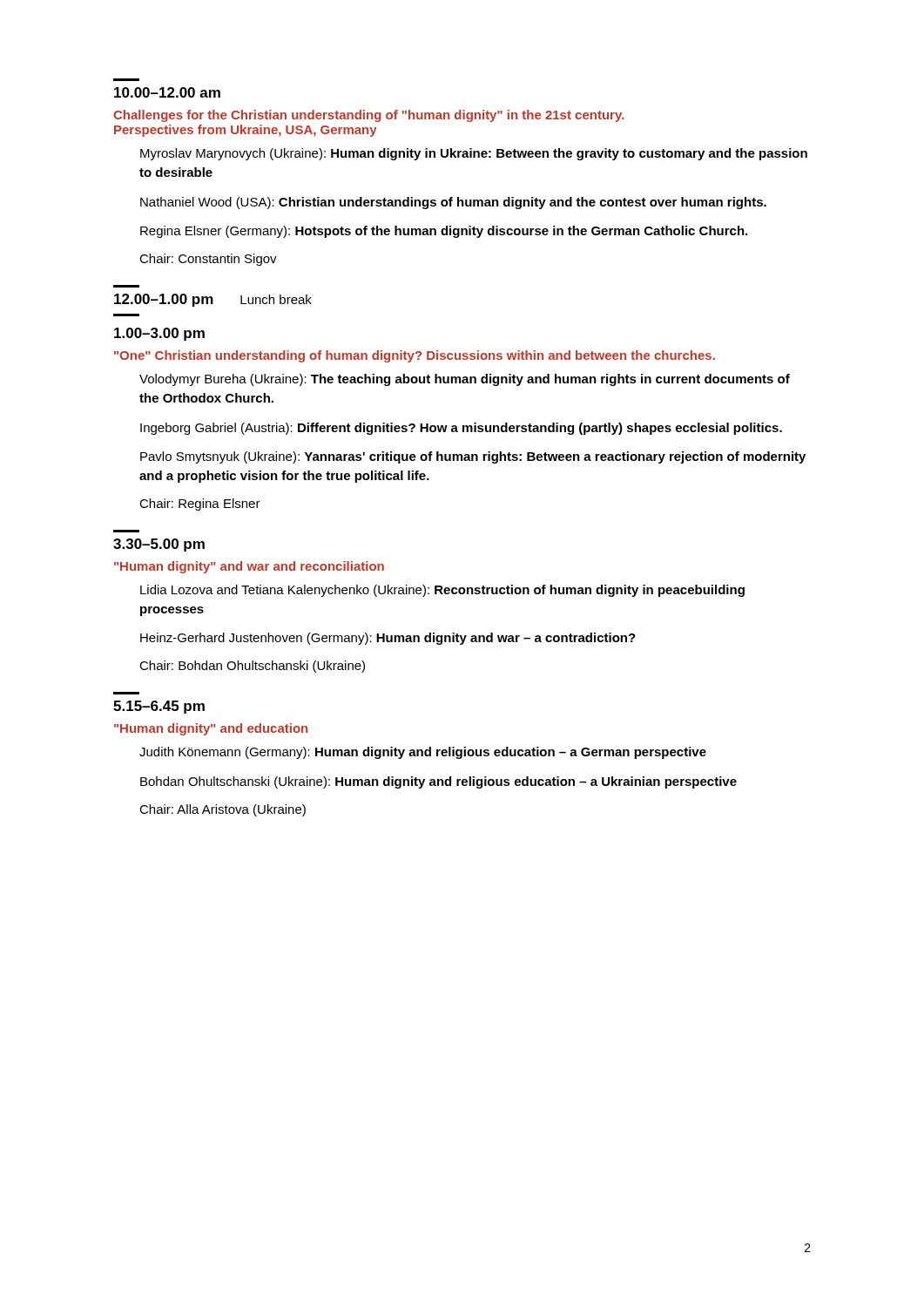924x1307 pixels.
Task: Find "Chair: Bohdan Ohultschanski (Ukraine)" on this page
Action: click(253, 665)
